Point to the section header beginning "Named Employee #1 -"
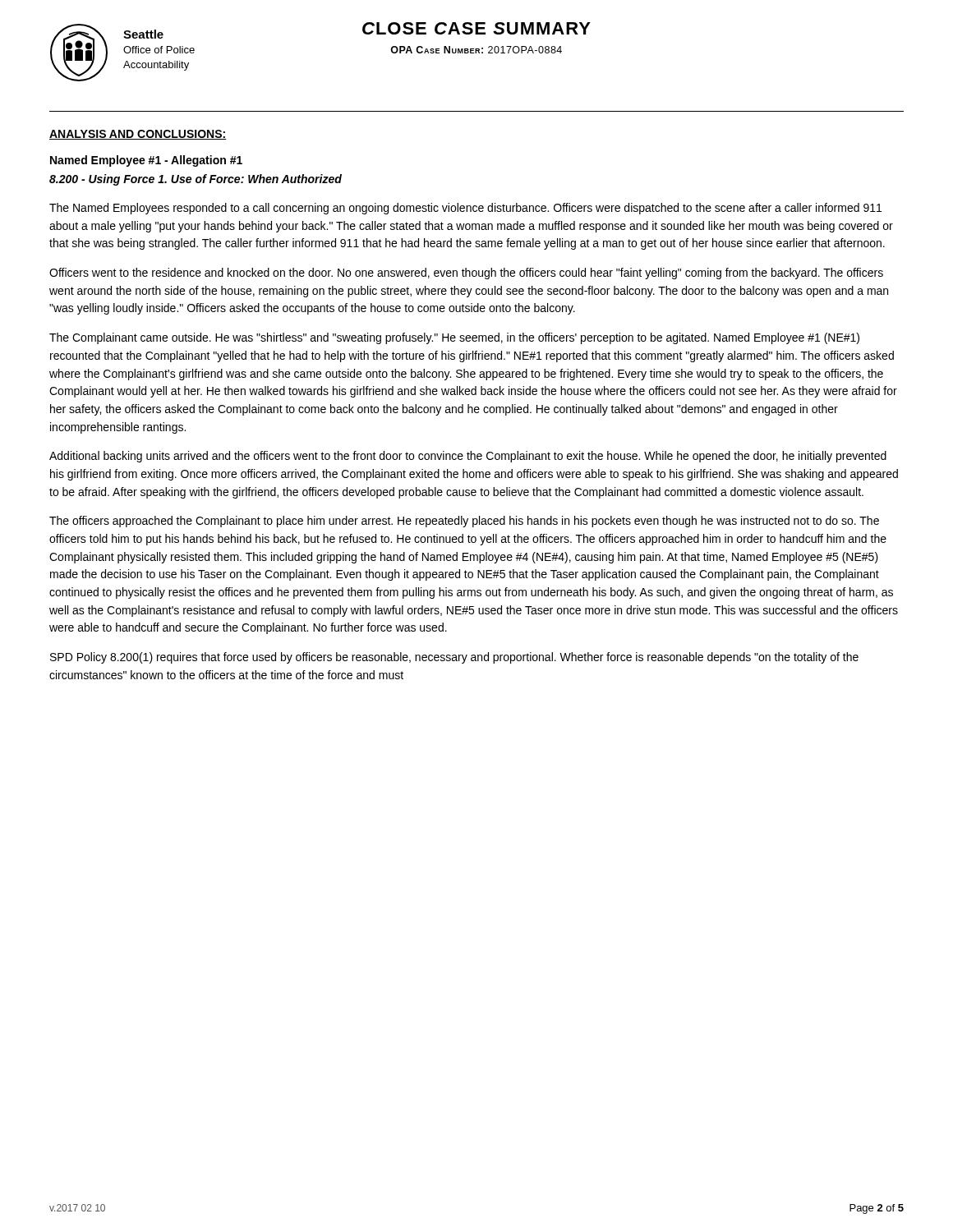The height and width of the screenshot is (1232, 953). pos(146,160)
